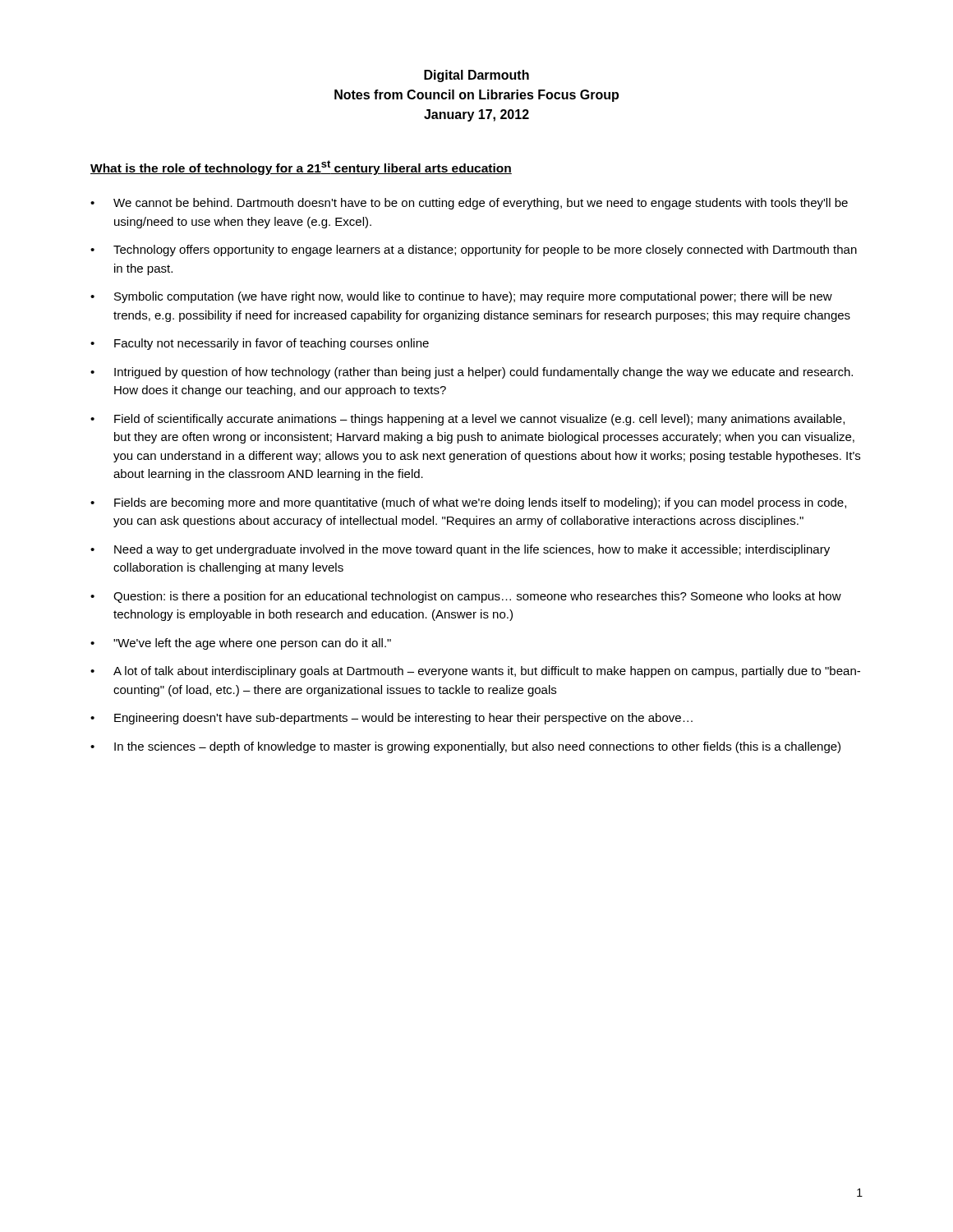Point to the passage starting "• Technology offers opportunity to engage"

coord(476,259)
